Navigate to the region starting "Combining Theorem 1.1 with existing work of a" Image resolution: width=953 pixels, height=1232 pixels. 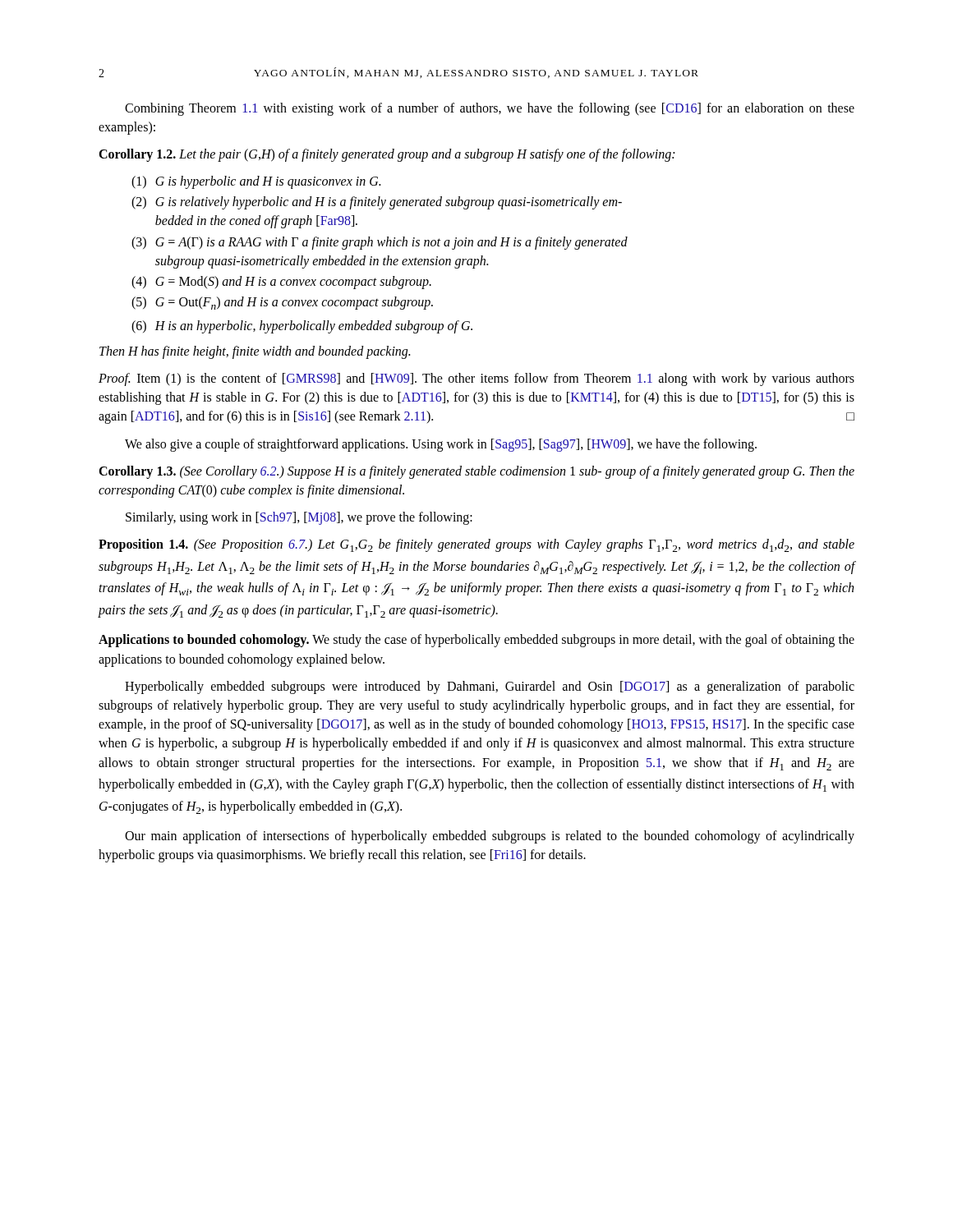tap(476, 117)
